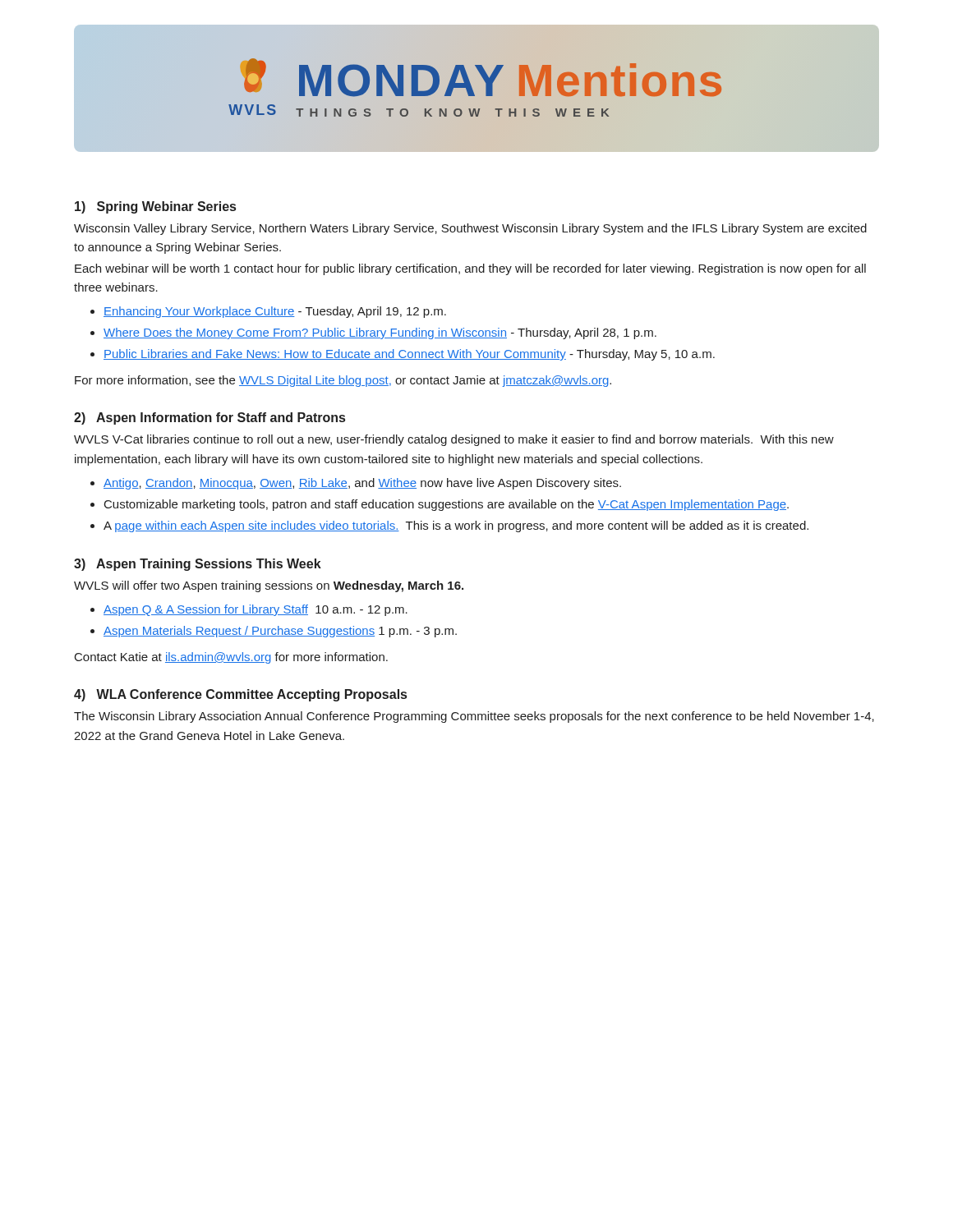Screen dimensions: 1232x953
Task: Point to the block beginning "Public Libraries and Fake News: How"
Action: (409, 354)
